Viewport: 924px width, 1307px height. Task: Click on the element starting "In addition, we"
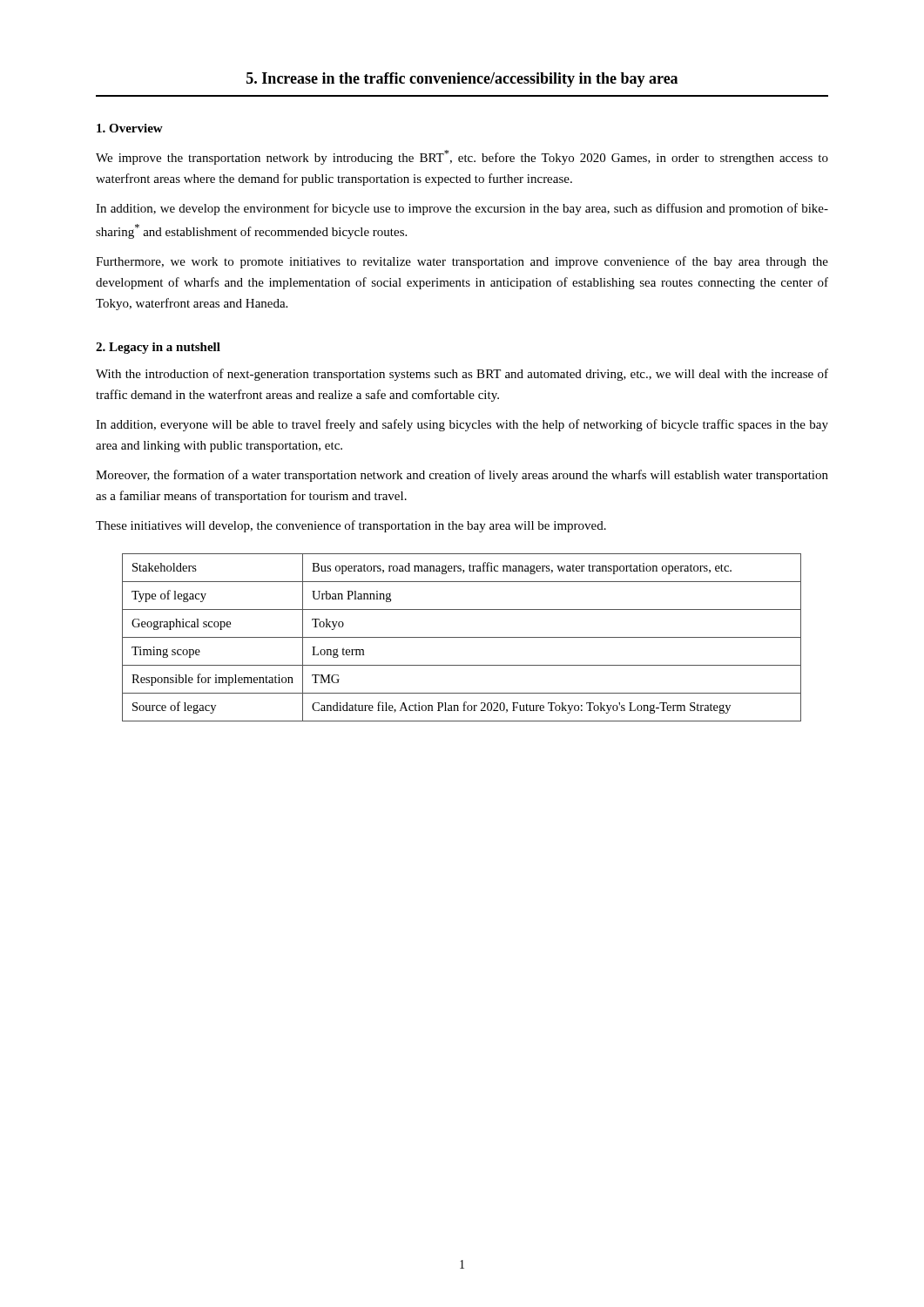click(462, 220)
